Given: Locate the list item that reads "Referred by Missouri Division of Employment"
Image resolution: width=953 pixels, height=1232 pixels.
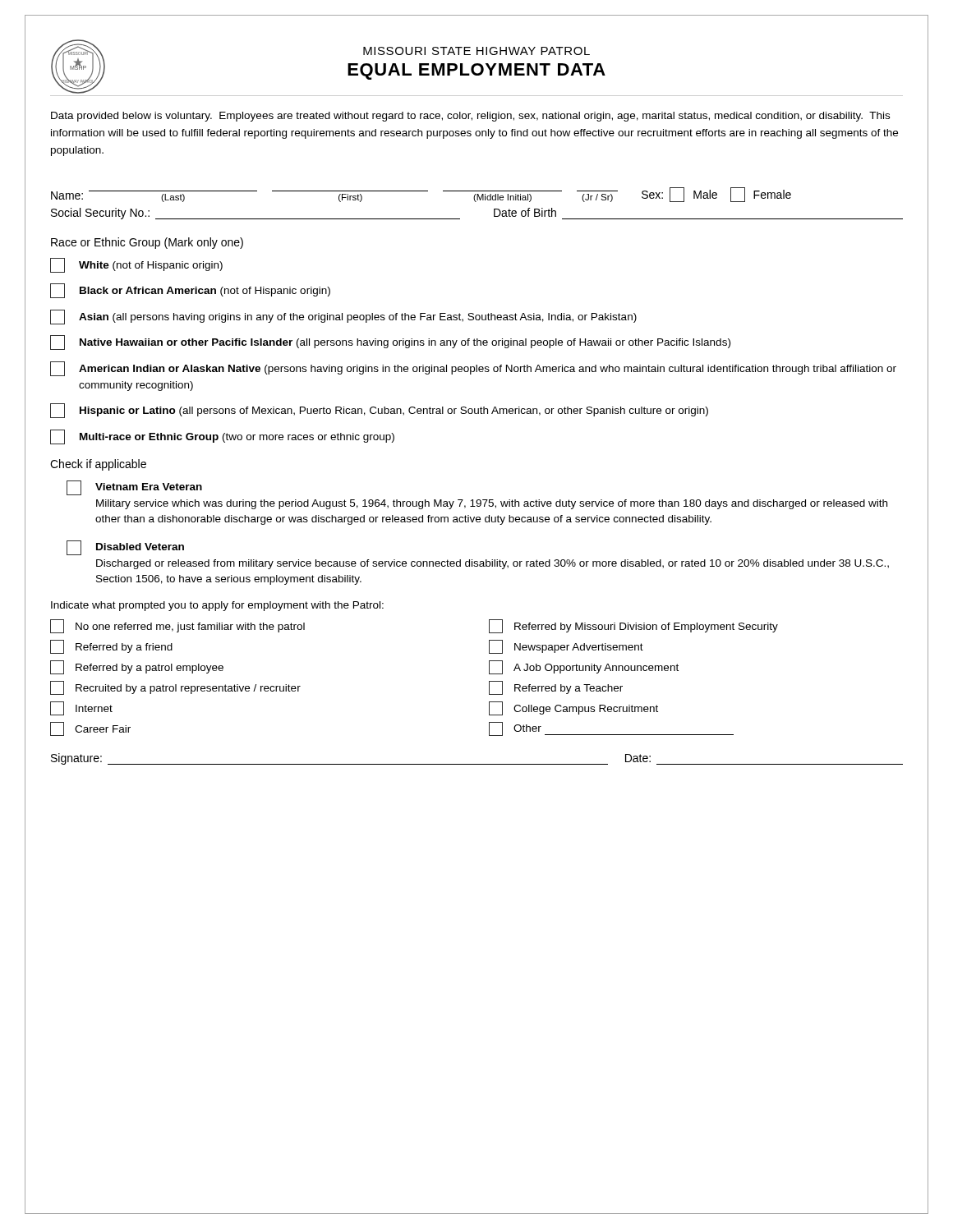Looking at the screenshot, I should tap(633, 626).
